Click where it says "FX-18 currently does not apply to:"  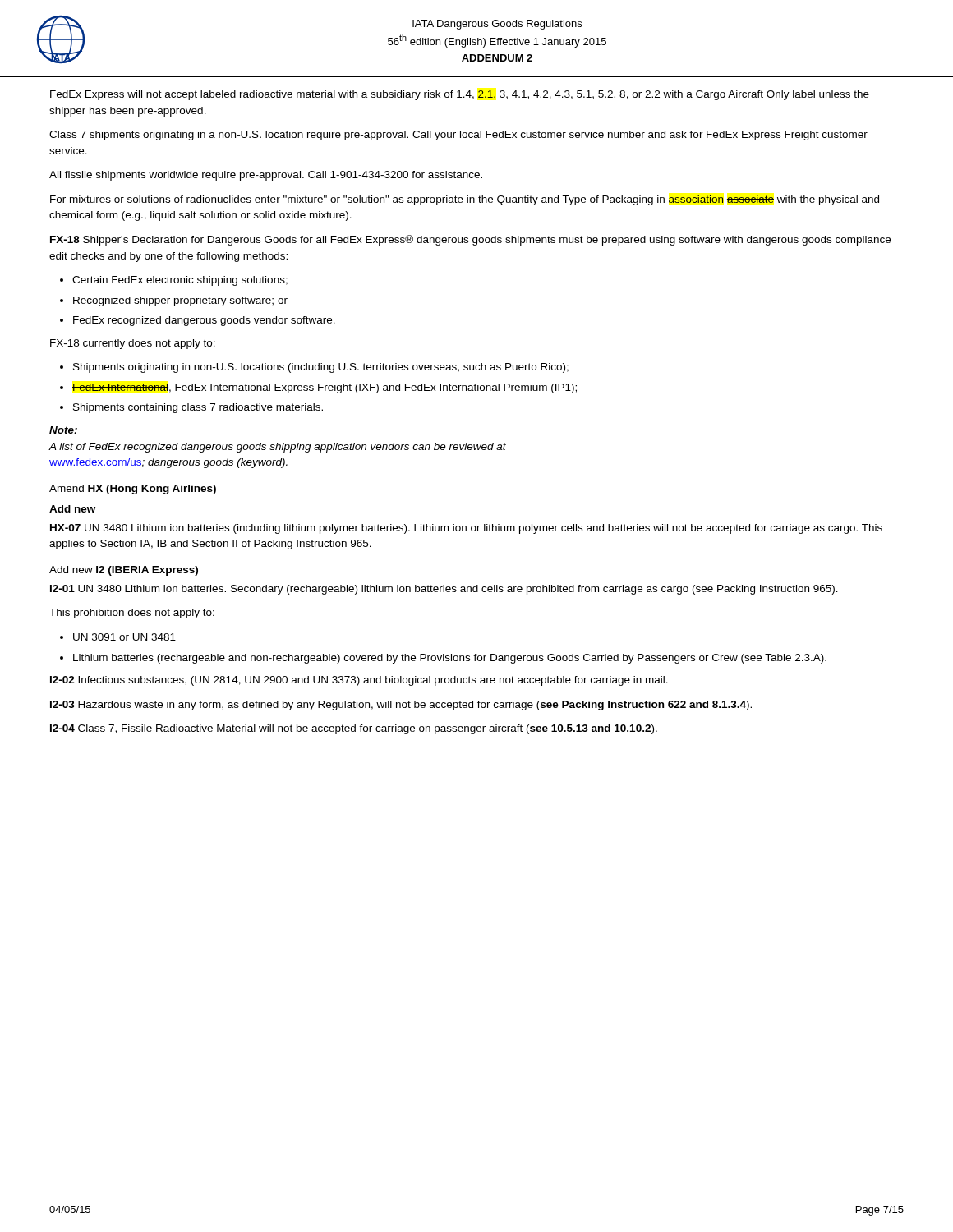133,343
